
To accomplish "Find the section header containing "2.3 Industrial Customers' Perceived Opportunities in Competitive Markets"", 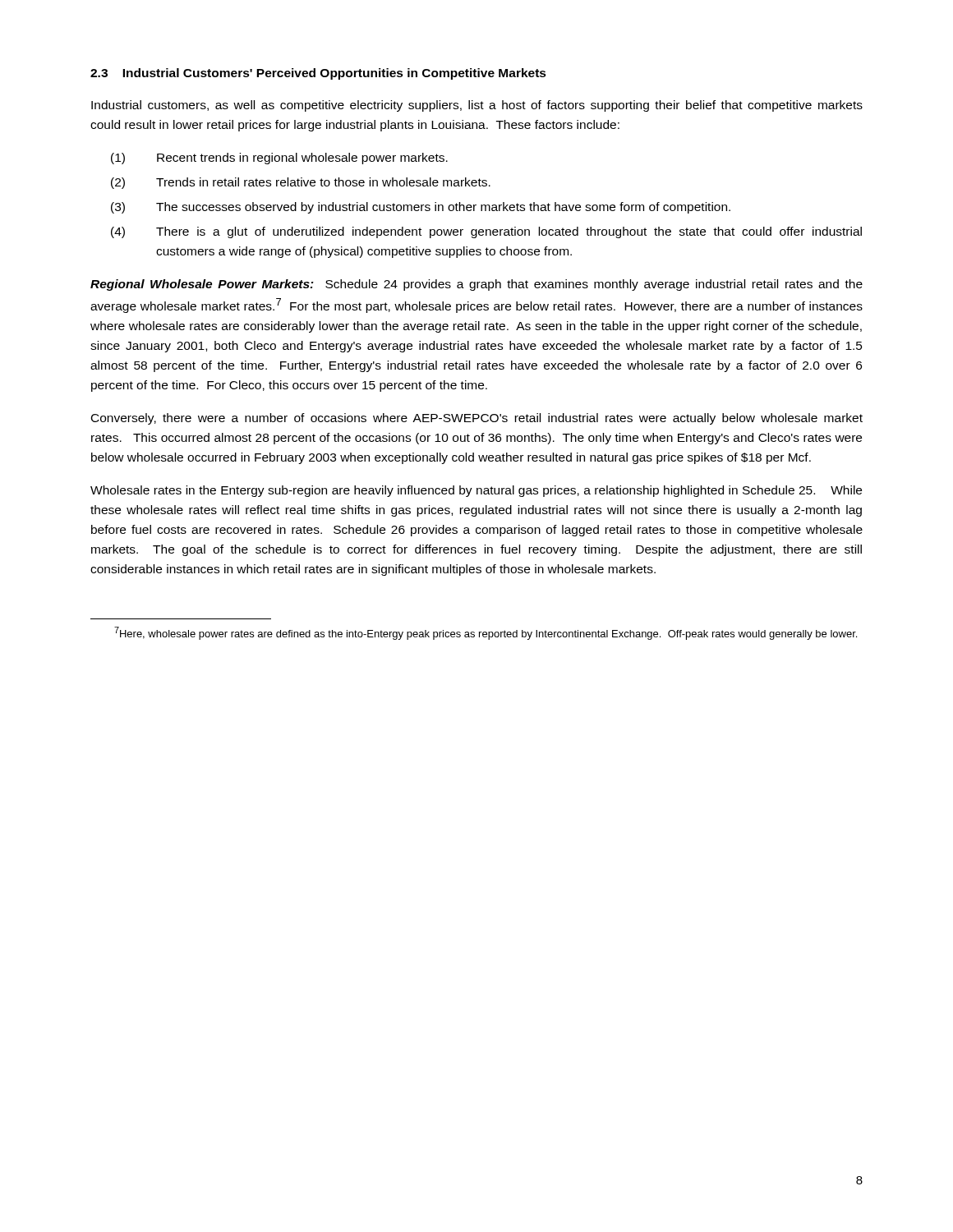I will pos(318,73).
